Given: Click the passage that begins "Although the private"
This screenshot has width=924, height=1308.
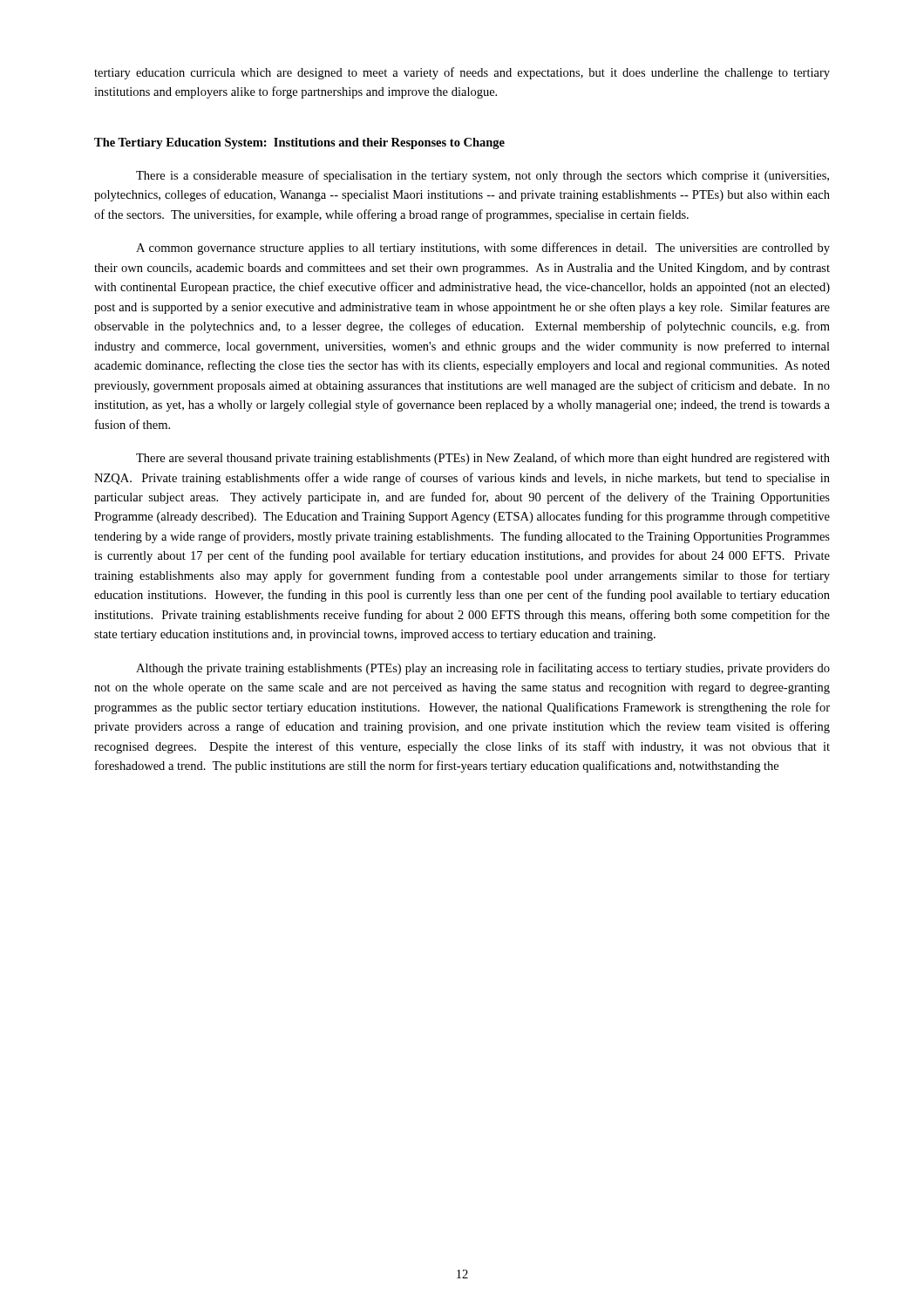Looking at the screenshot, I should (462, 717).
